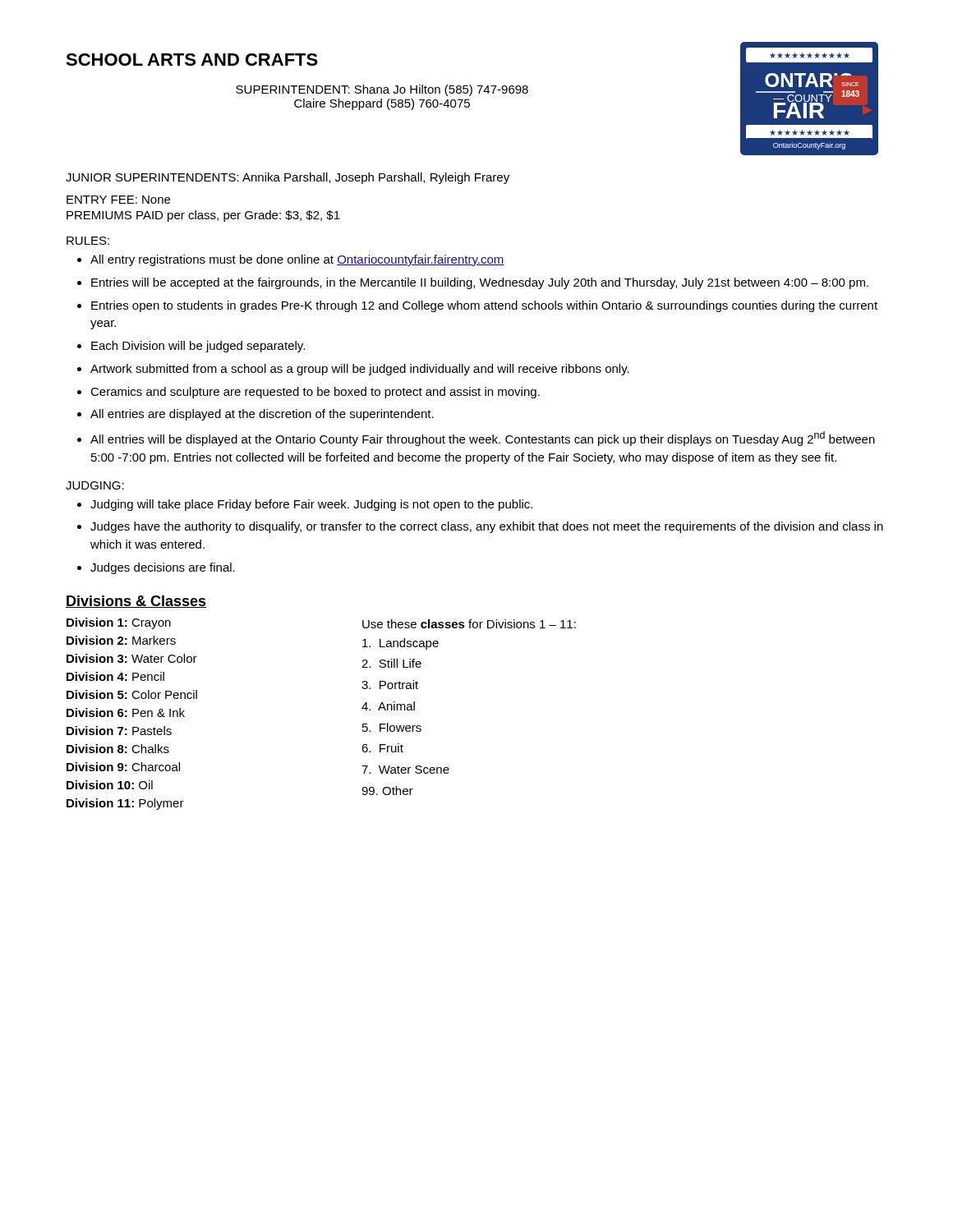Click the passage that begins "Judges have the authority to disqualify,"
The height and width of the screenshot is (1232, 953).
487,535
